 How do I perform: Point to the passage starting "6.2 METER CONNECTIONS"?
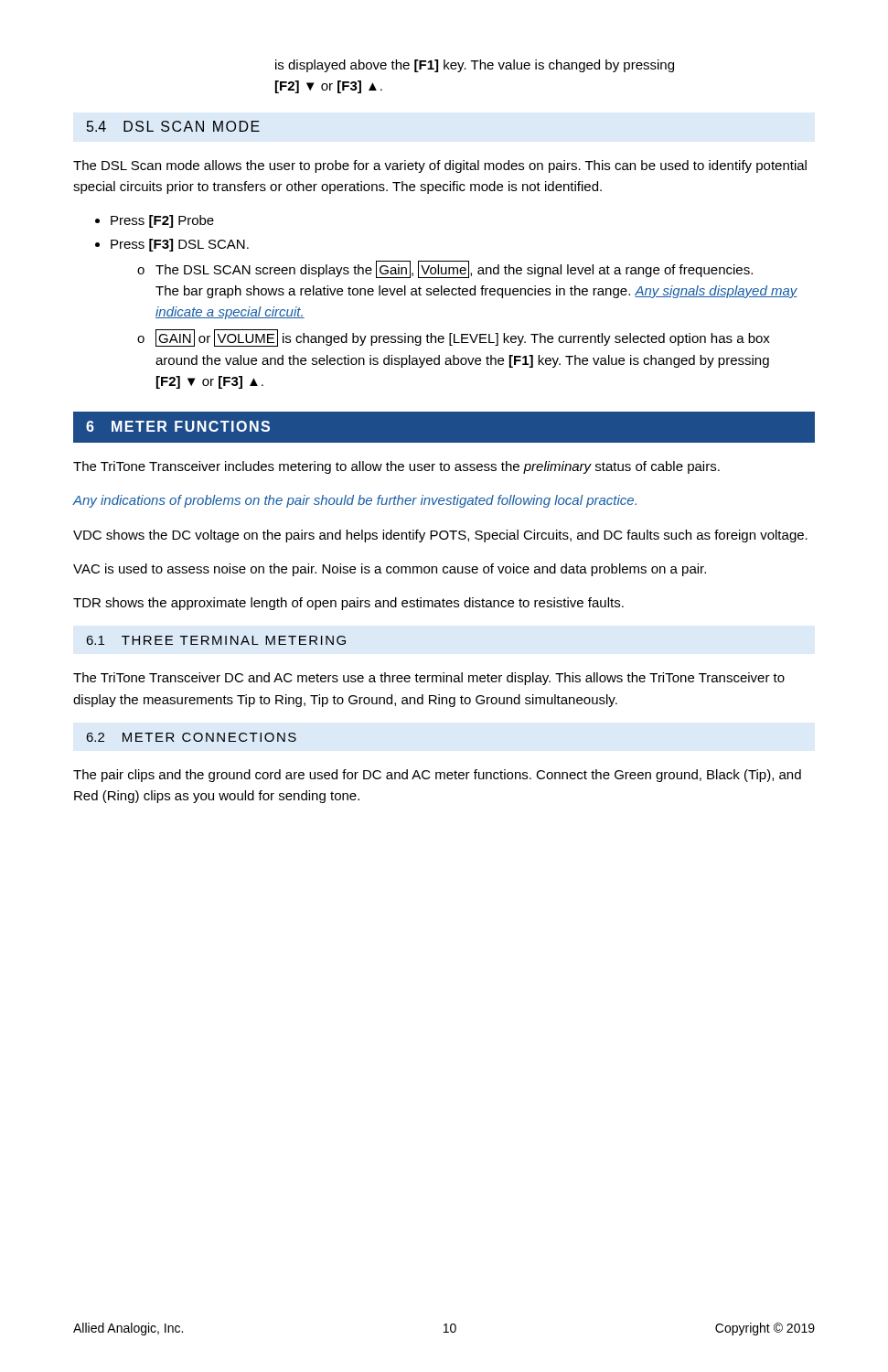(192, 737)
